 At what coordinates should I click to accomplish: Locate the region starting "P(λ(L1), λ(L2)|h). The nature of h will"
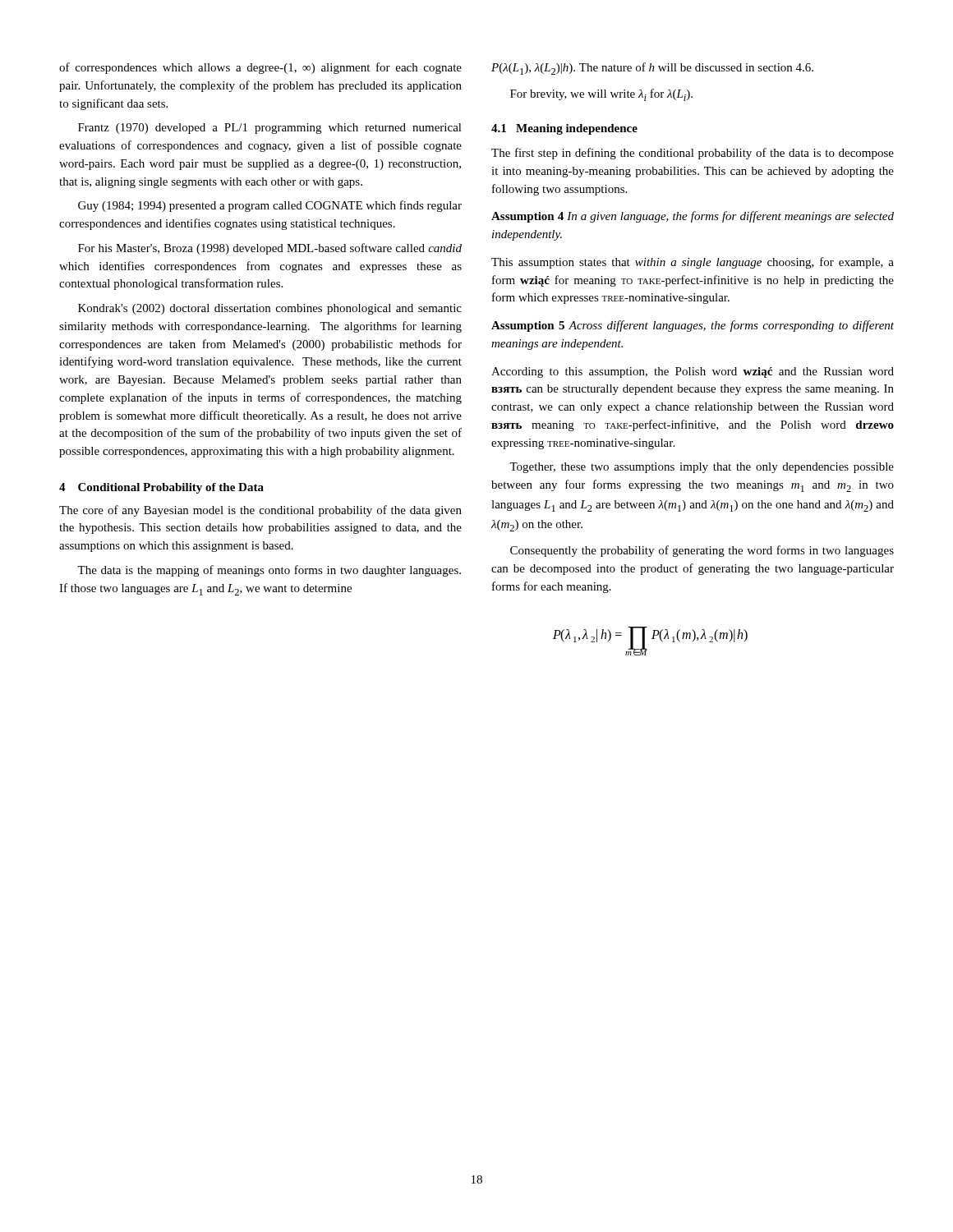[x=693, y=69]
